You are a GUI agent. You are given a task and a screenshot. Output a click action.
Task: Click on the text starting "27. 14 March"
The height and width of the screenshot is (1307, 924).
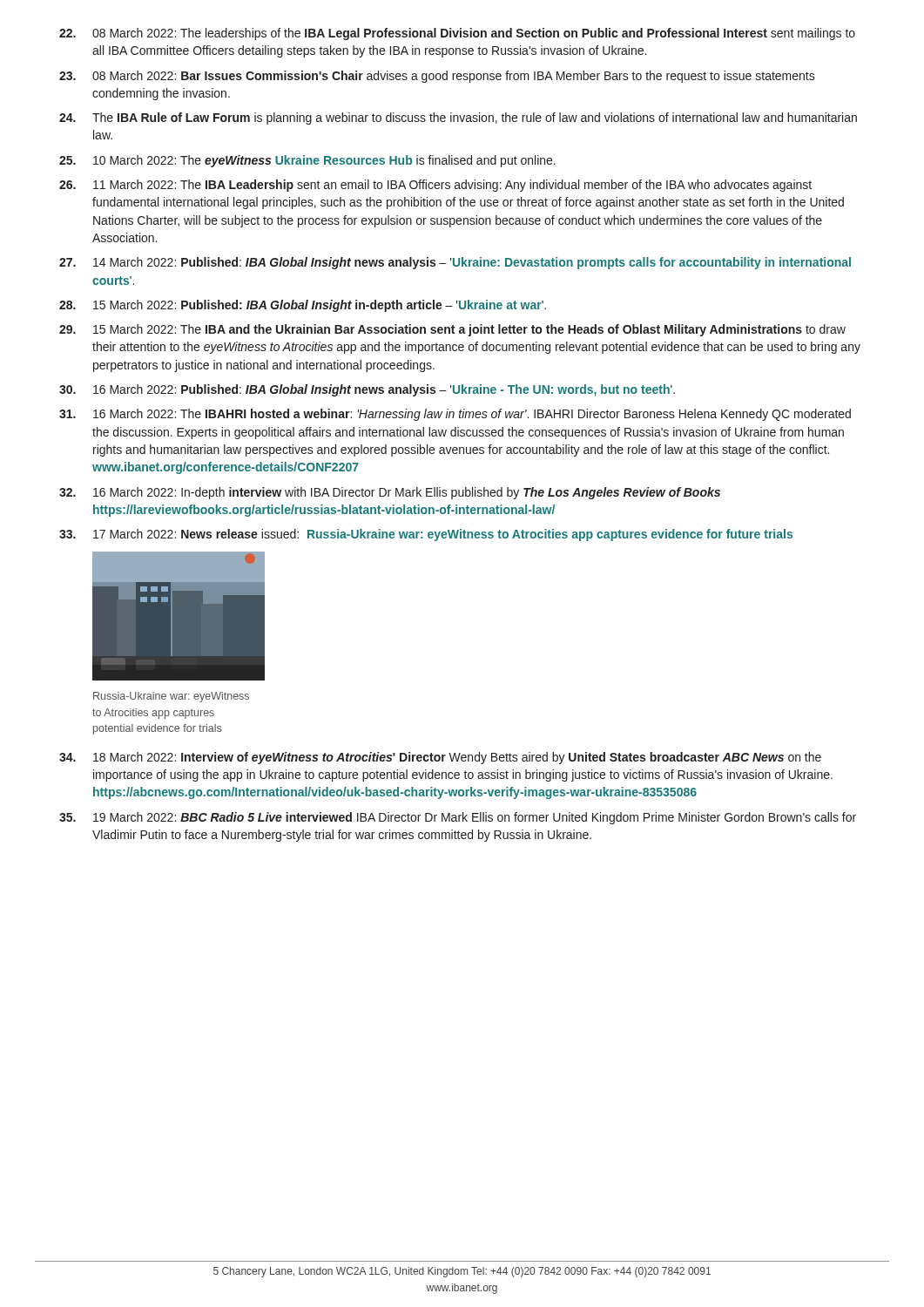tap(462, 271)
